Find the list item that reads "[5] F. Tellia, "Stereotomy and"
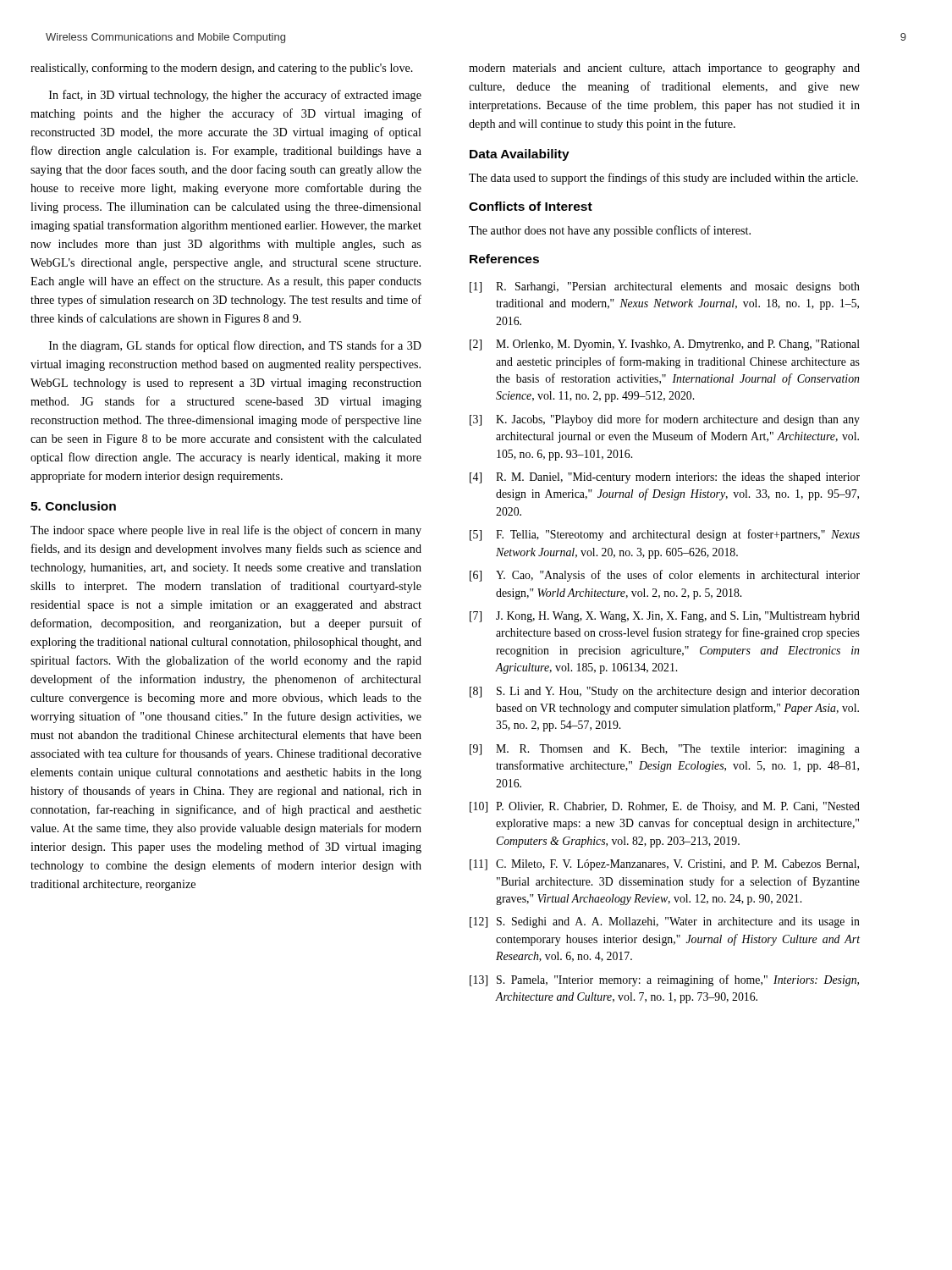Screen dimensions: 1270x952 (664, 544)
